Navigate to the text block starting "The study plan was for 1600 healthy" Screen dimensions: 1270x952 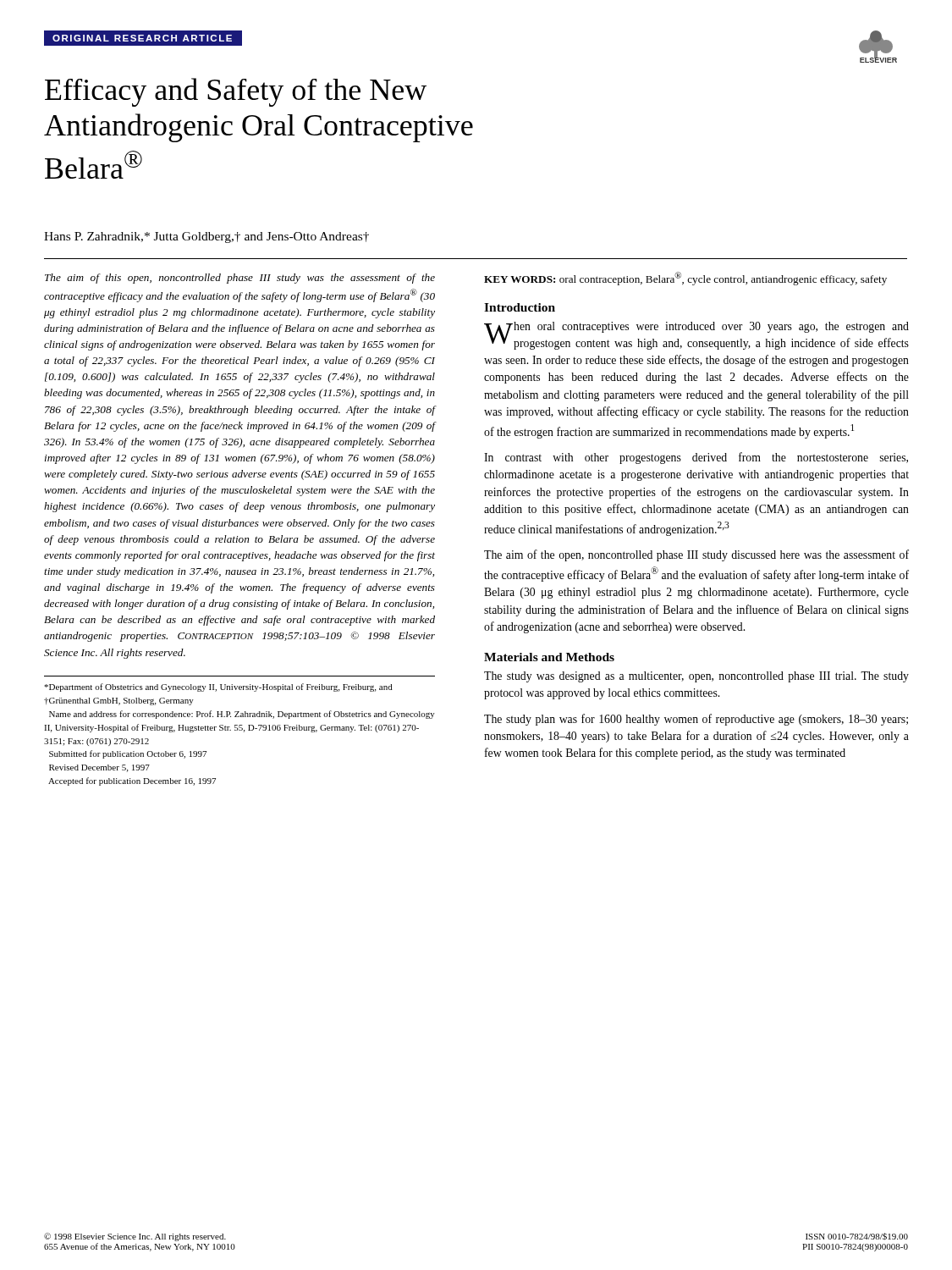tap(696, 736)
